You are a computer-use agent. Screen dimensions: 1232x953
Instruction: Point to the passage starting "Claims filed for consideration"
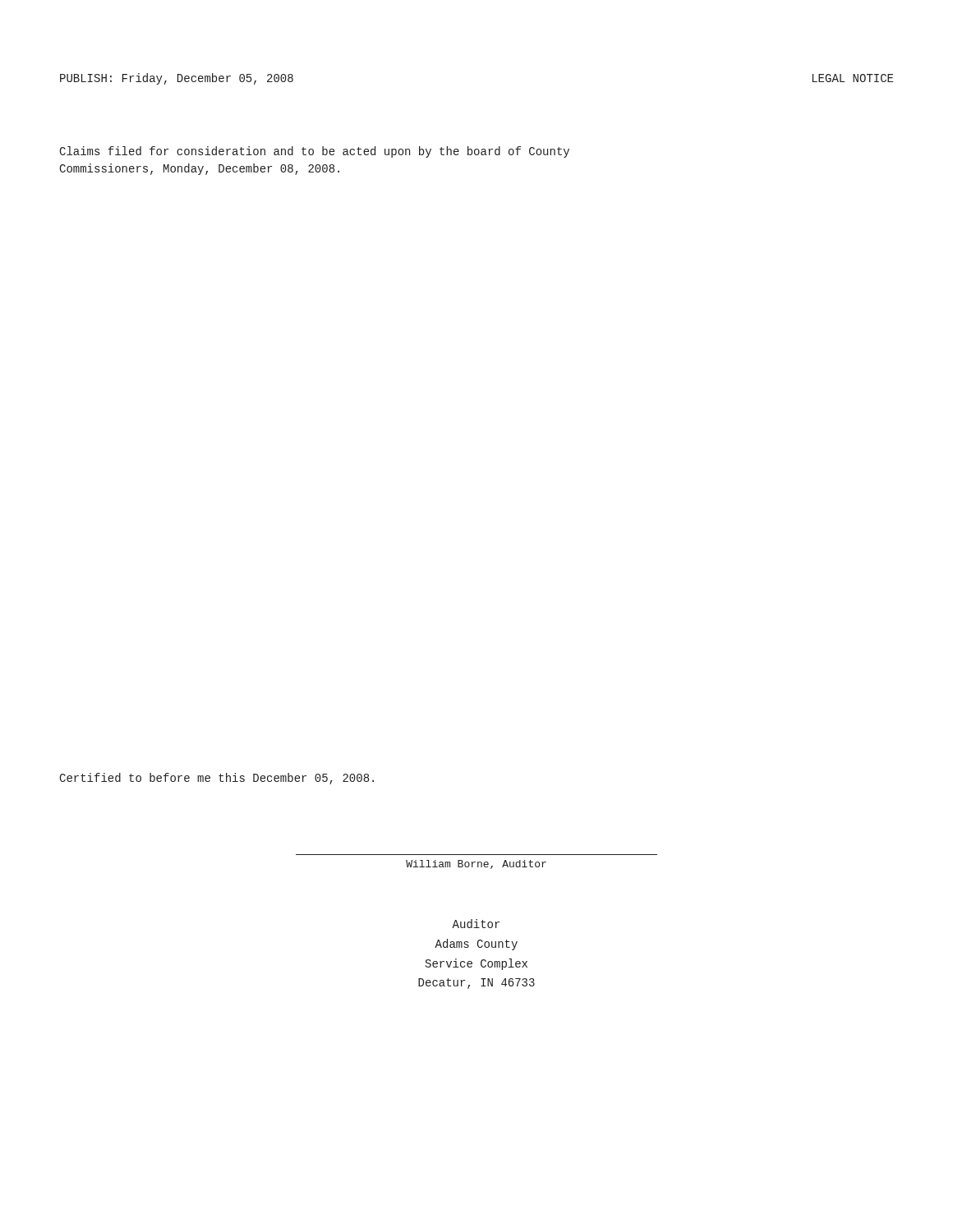click(x=315, y=161)
